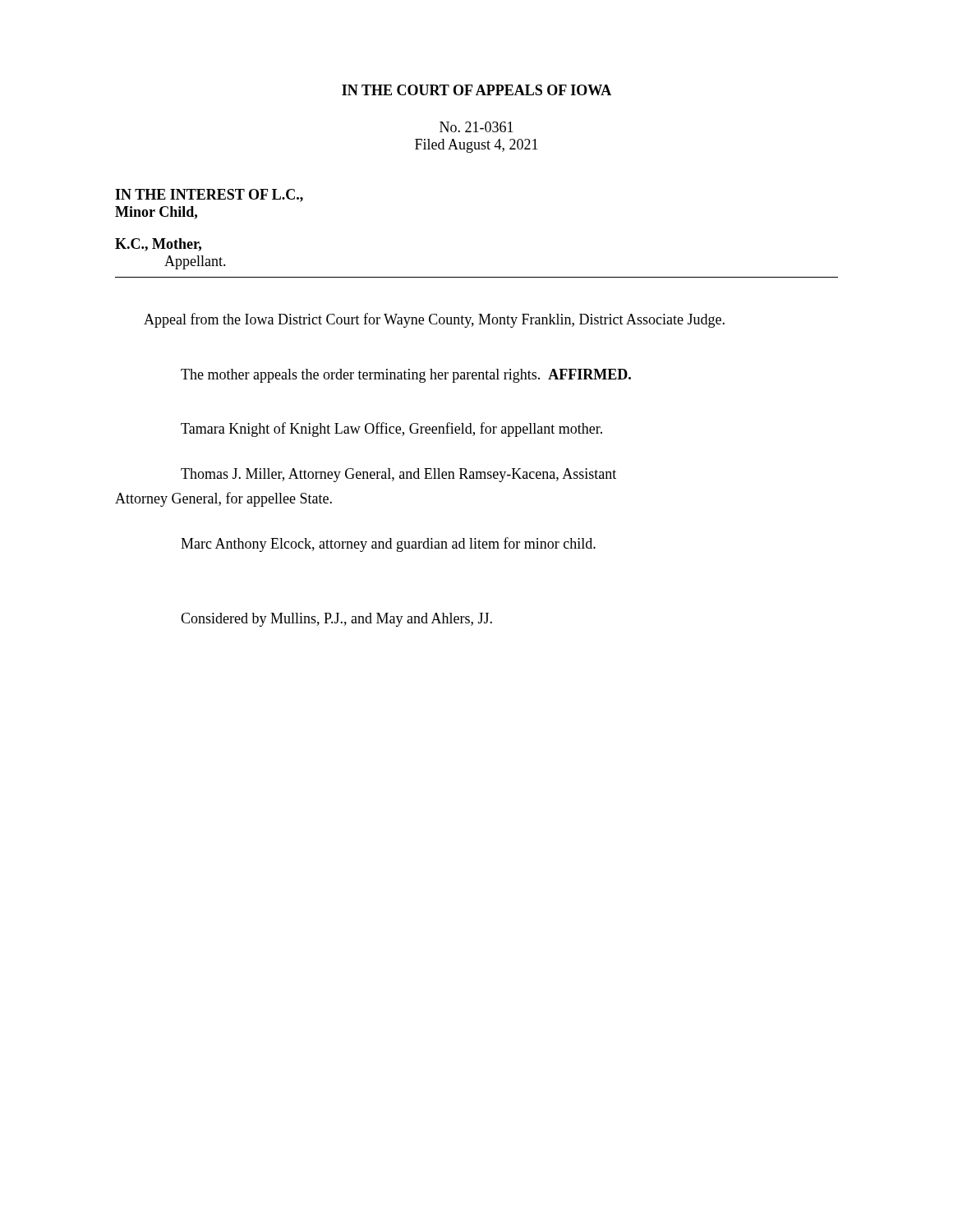This screenshot has width=953, height=1232.
Task: Navigate to the text starting "Appeal from the"
Action: coord(420,320)
